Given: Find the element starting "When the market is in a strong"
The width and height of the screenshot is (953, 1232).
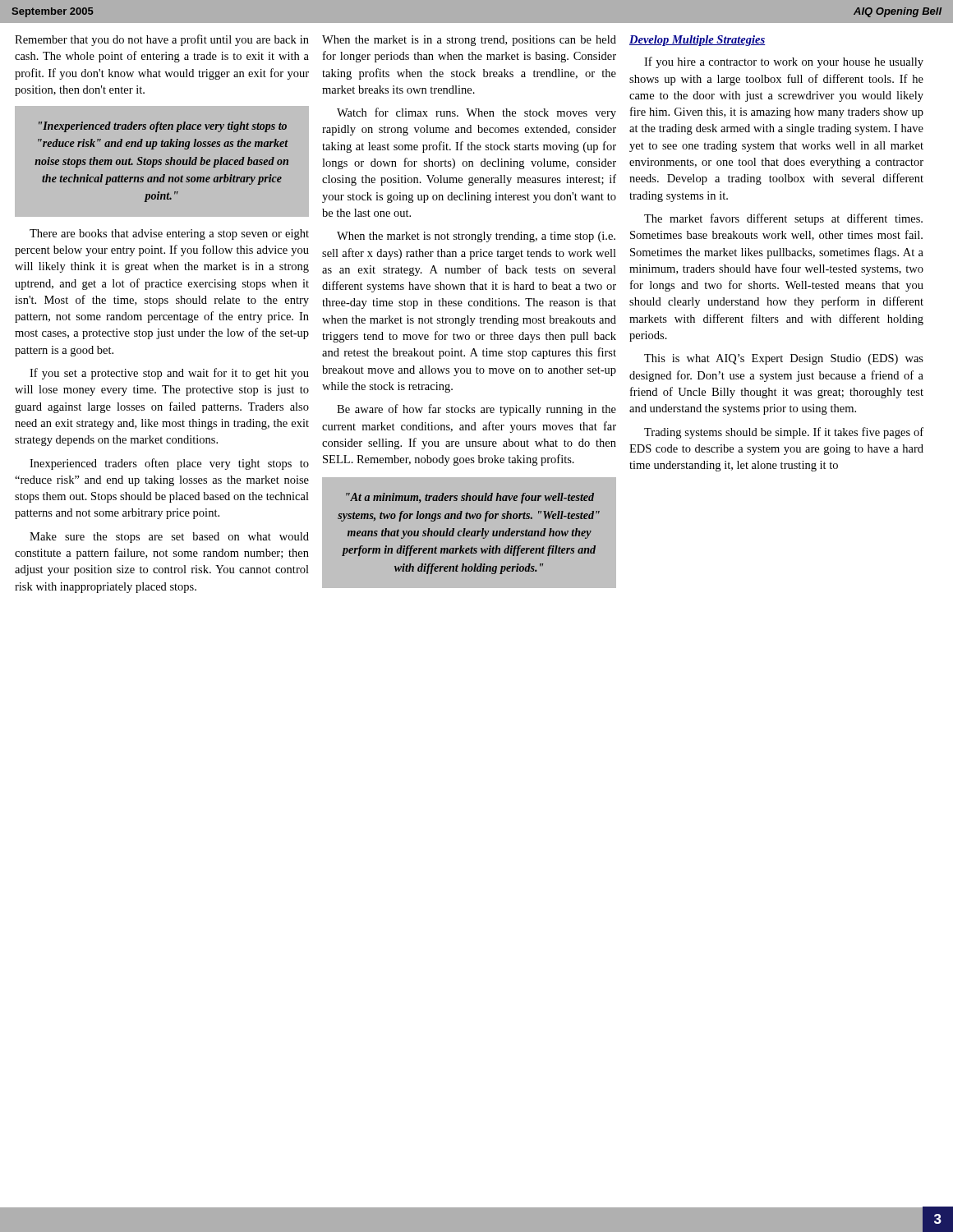Looking at the screenshot, I should click(x=469, y=64).
